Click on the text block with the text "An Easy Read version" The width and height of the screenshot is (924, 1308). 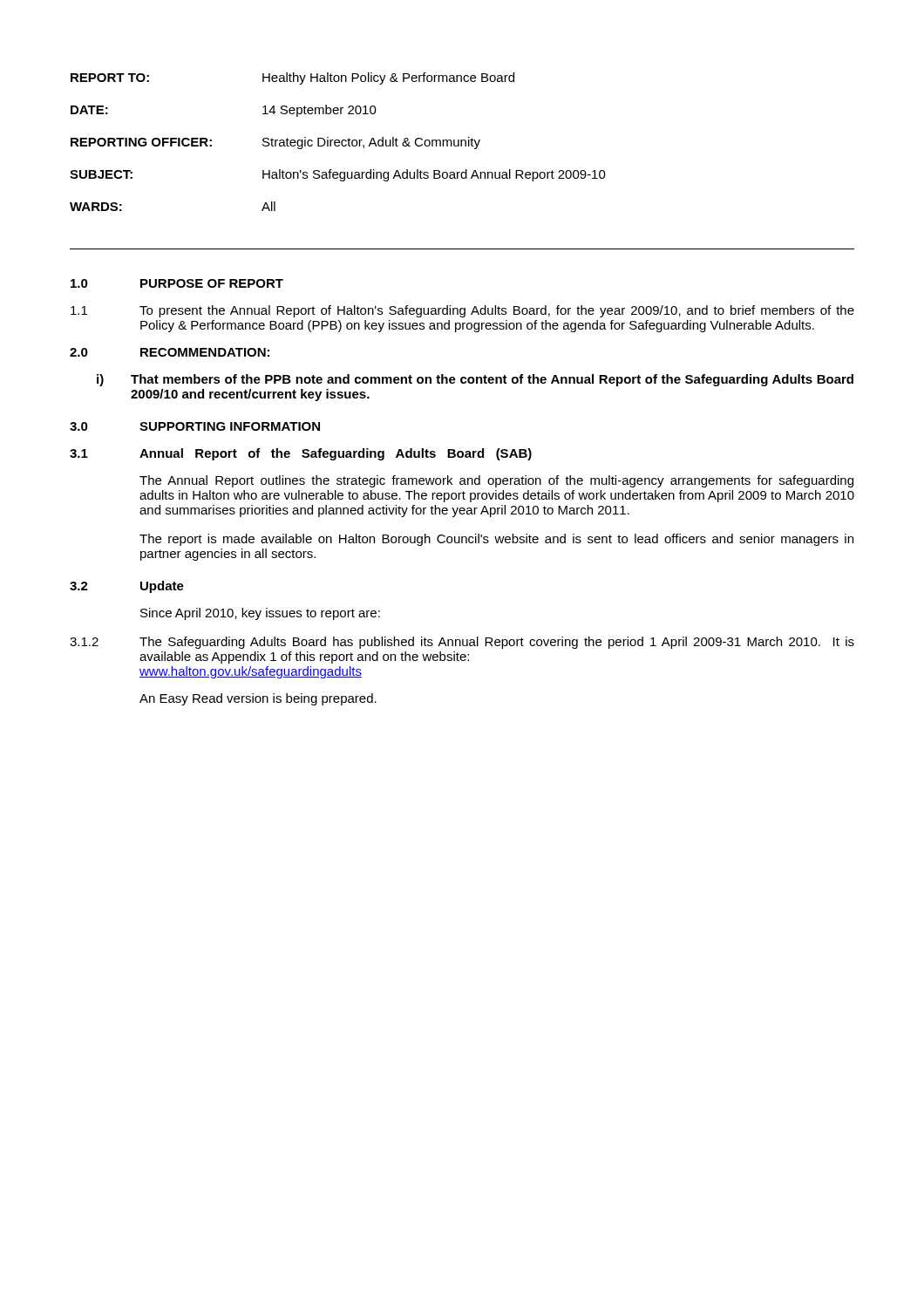point(258,698)
